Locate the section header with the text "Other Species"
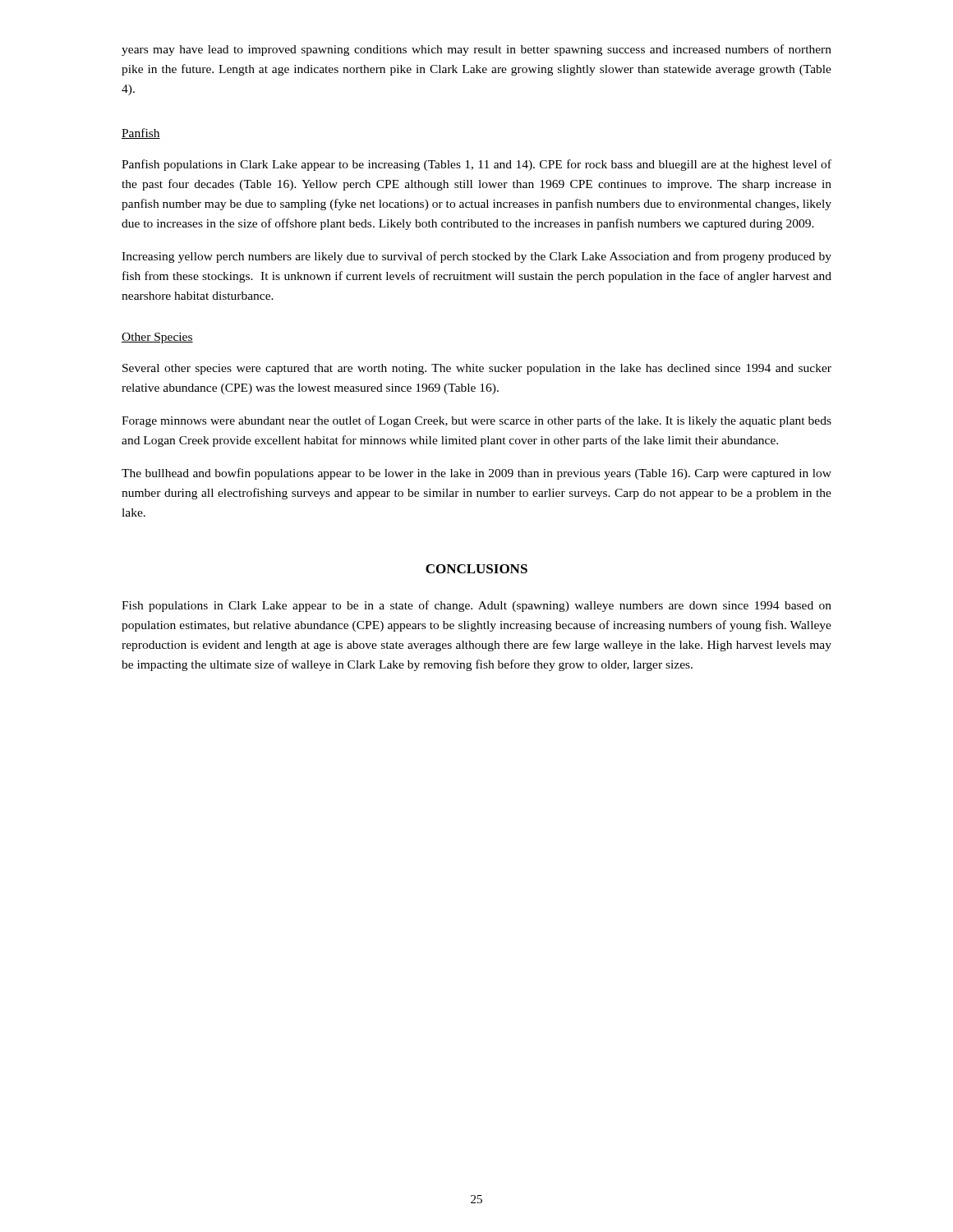Viewport: 953px width, 1232px height. point(157,336)
